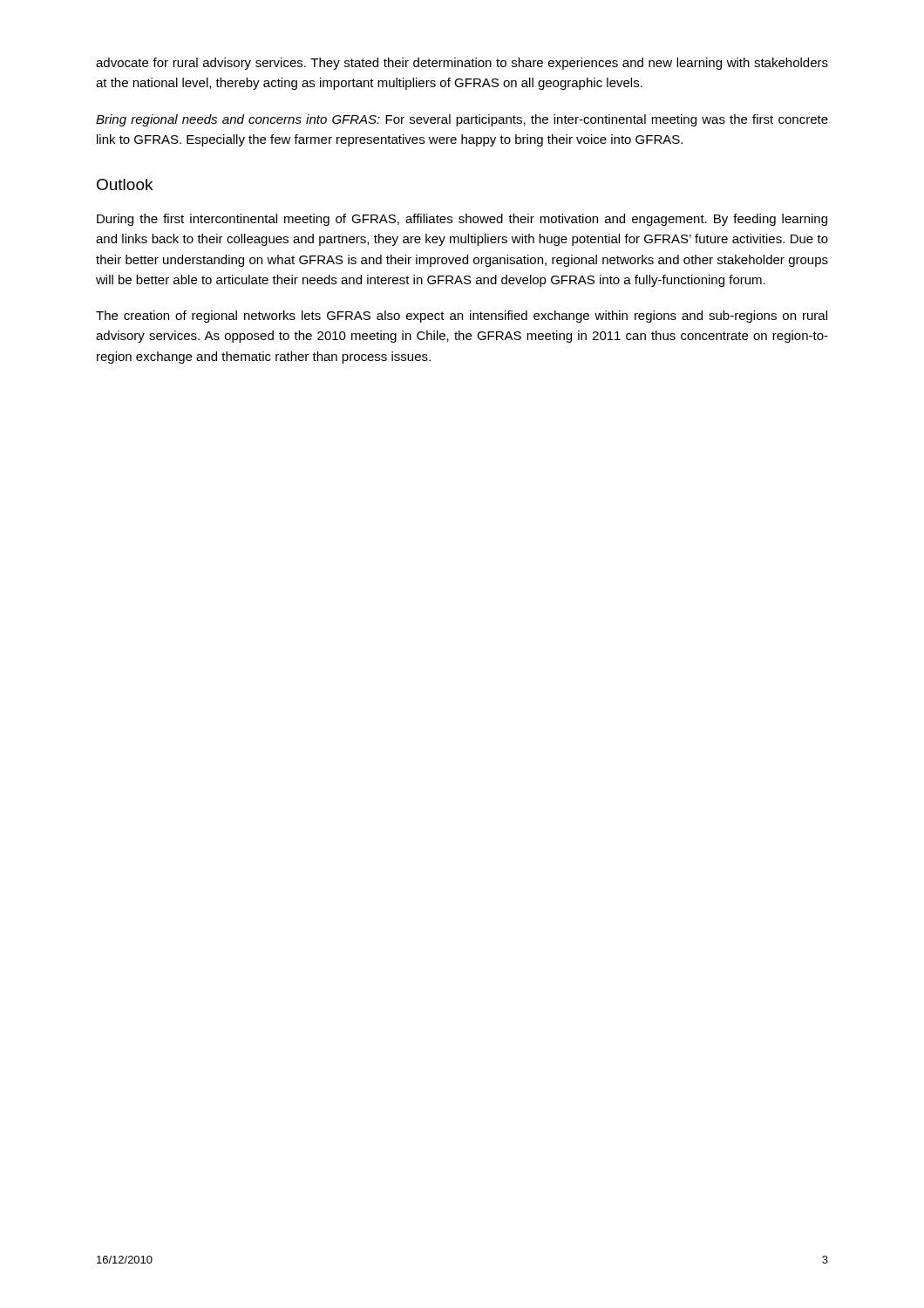Locate the text block starting "The creation of"
This screenshot has width=924, height=1308.
click(462, 336)
